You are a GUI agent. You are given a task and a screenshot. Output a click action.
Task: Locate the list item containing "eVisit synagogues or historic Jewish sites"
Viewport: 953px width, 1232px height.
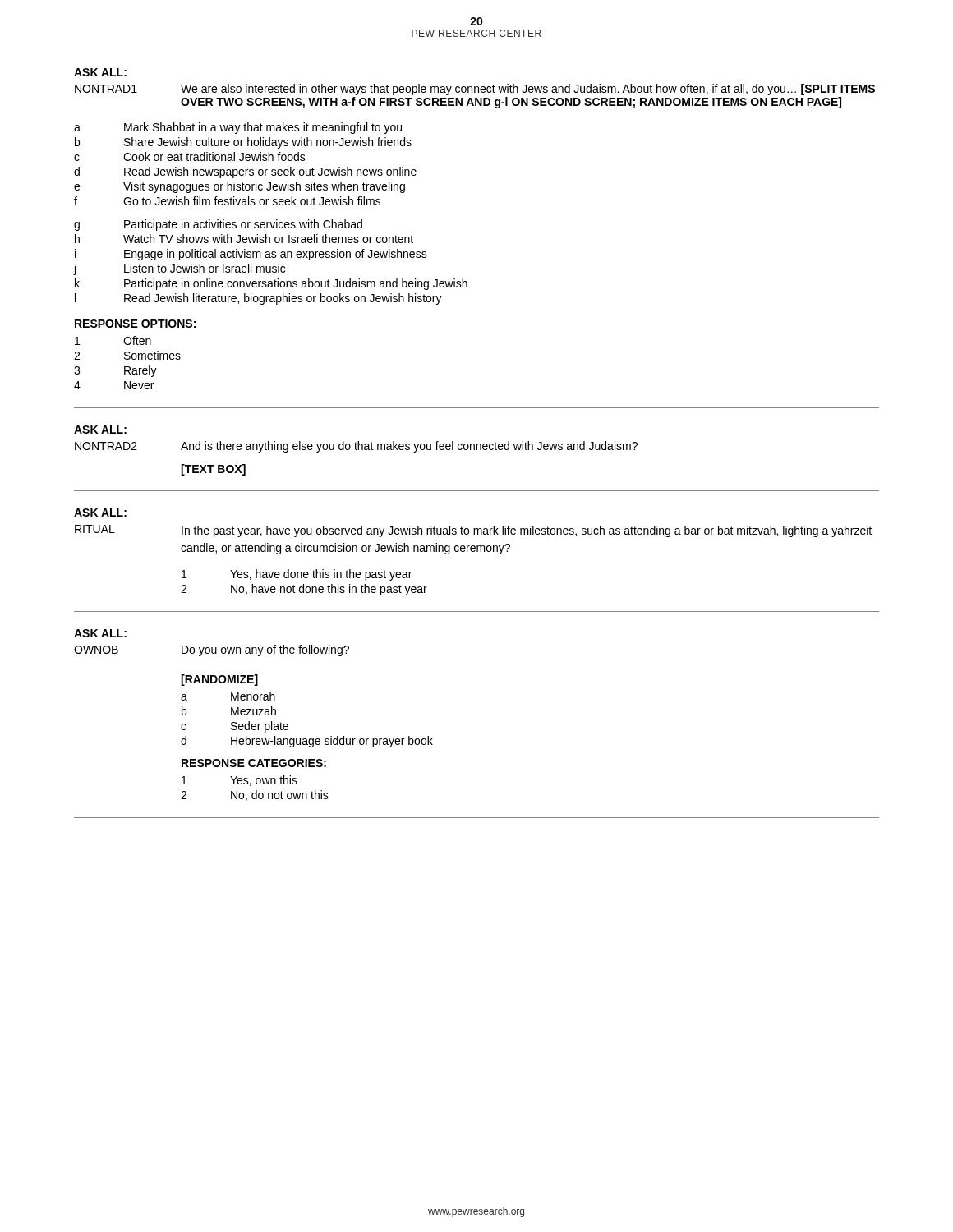coord(239,187)
